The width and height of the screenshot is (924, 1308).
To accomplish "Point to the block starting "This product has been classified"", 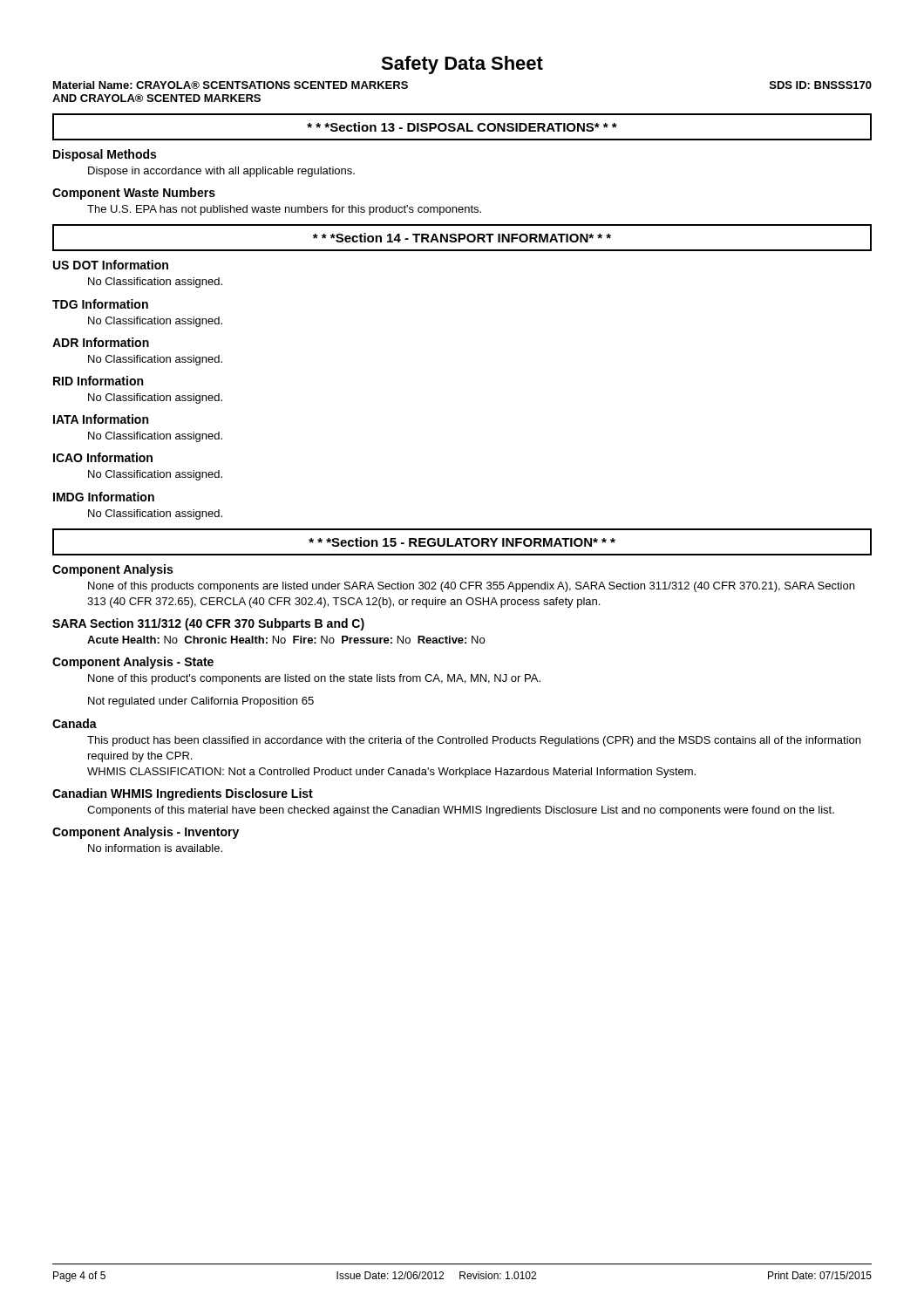I will (x=474, y=741).
